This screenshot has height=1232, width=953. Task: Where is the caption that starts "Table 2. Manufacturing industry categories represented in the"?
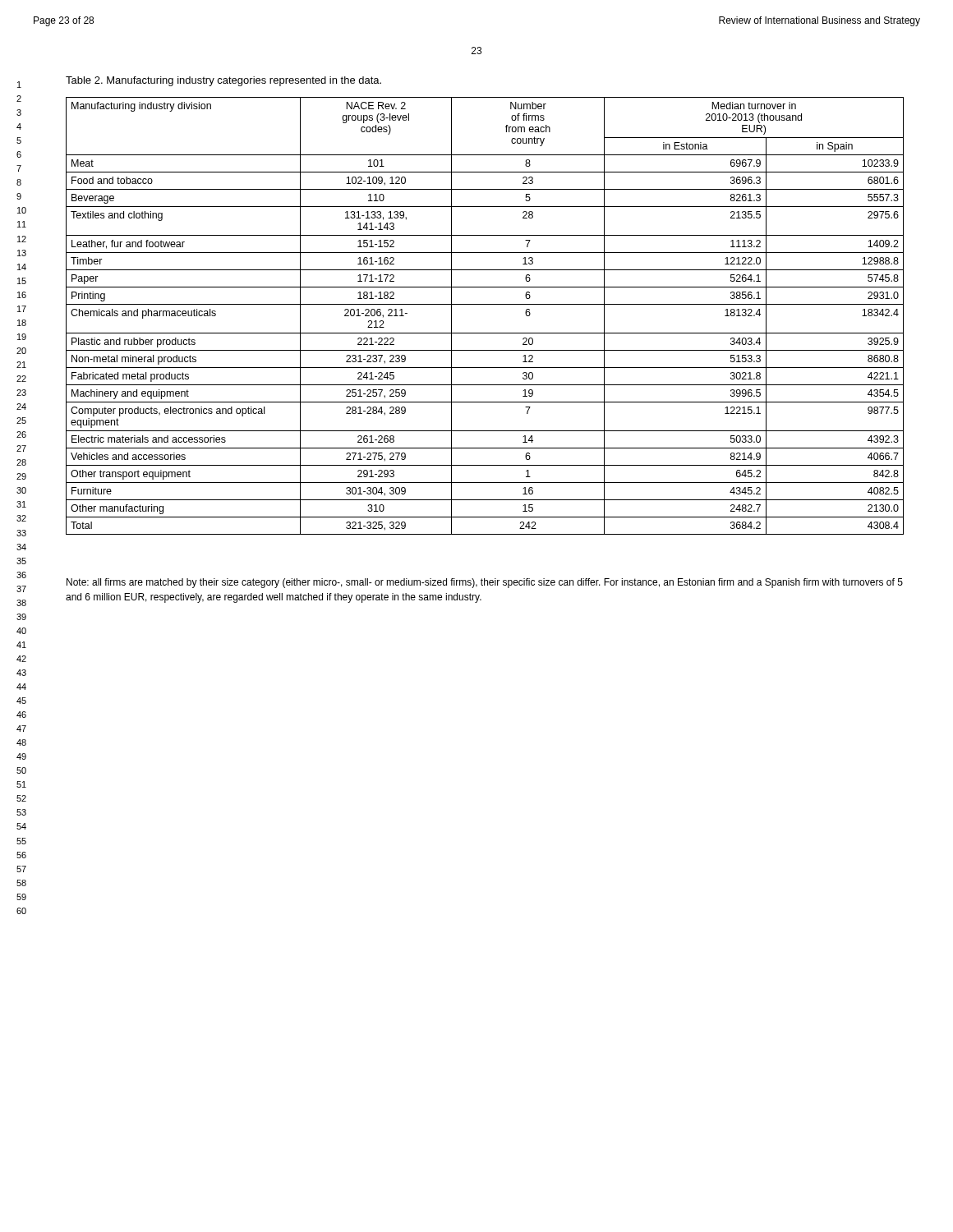pos(224,80)
